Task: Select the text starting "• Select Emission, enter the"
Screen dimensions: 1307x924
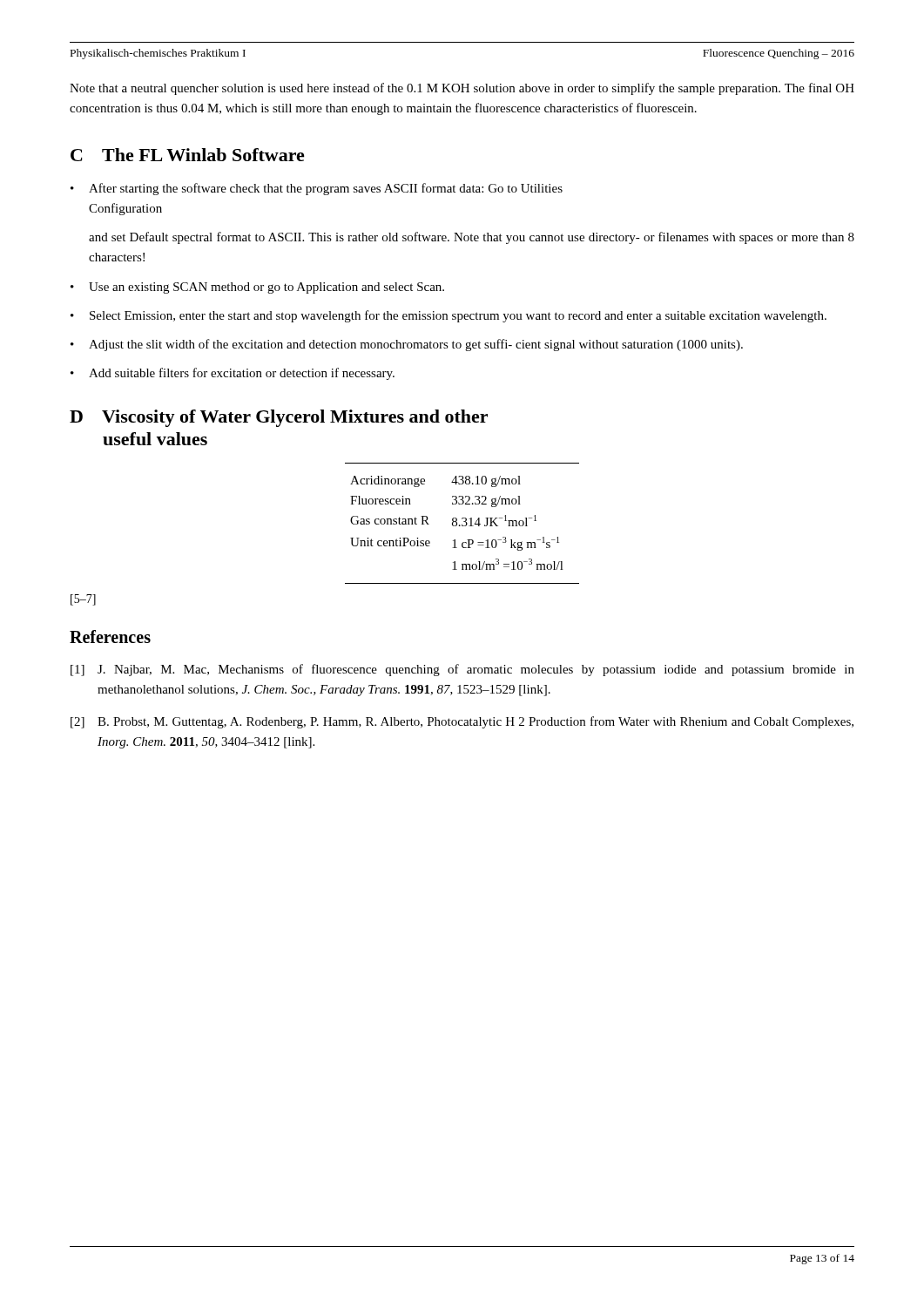Action: pos(462,316)
